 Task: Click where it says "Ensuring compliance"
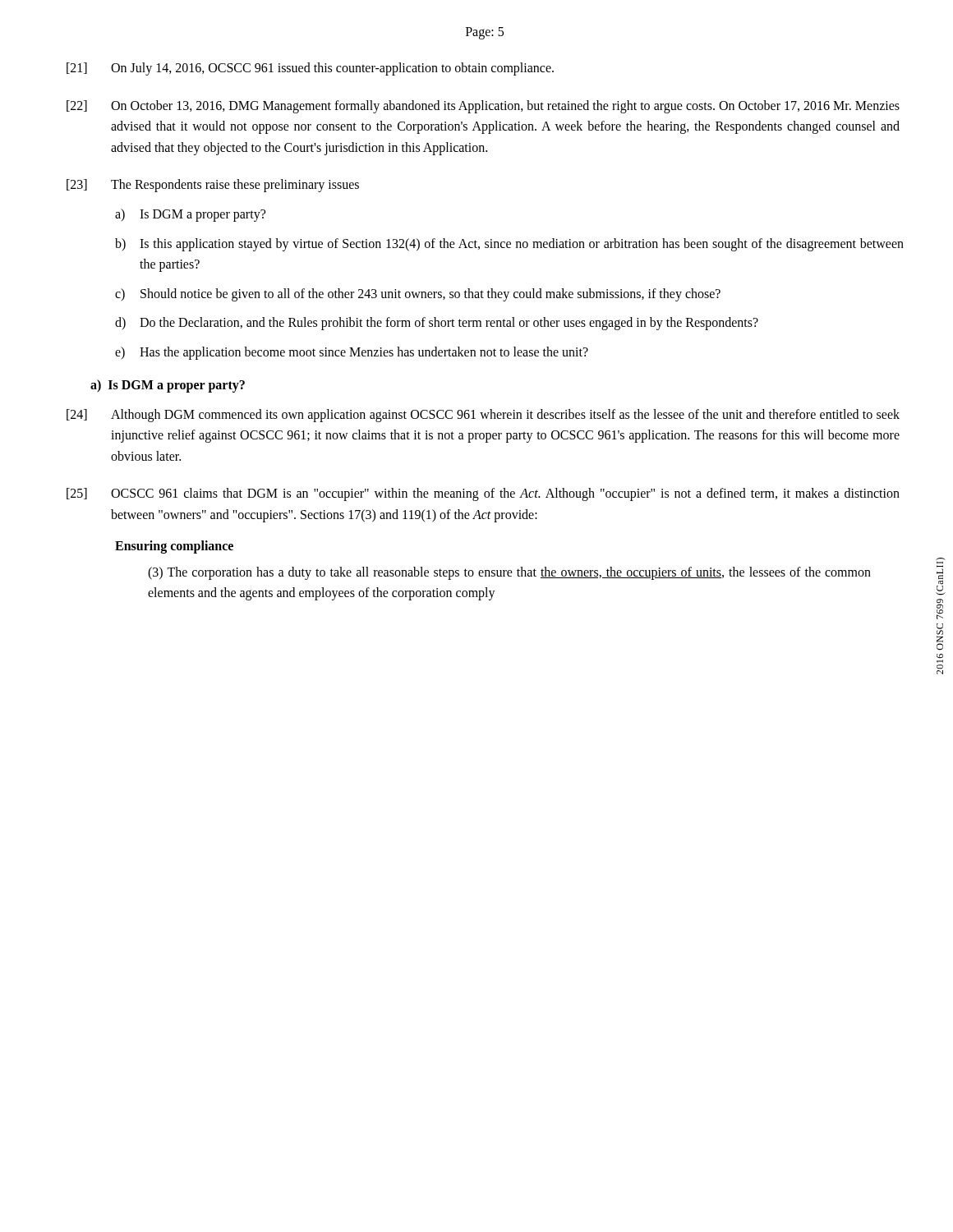click(x=174, y=545)
